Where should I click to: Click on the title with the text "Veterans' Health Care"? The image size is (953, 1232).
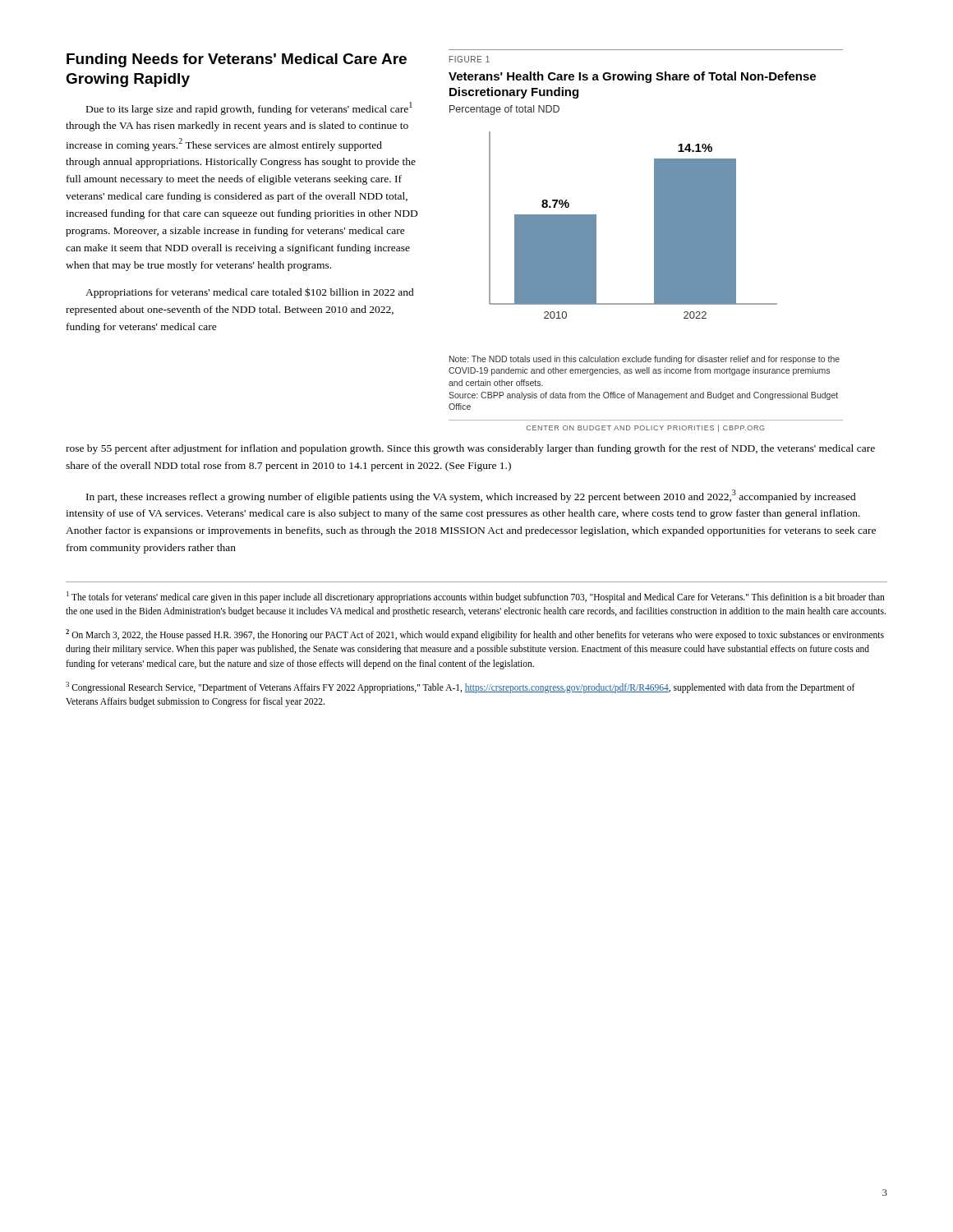632,84
